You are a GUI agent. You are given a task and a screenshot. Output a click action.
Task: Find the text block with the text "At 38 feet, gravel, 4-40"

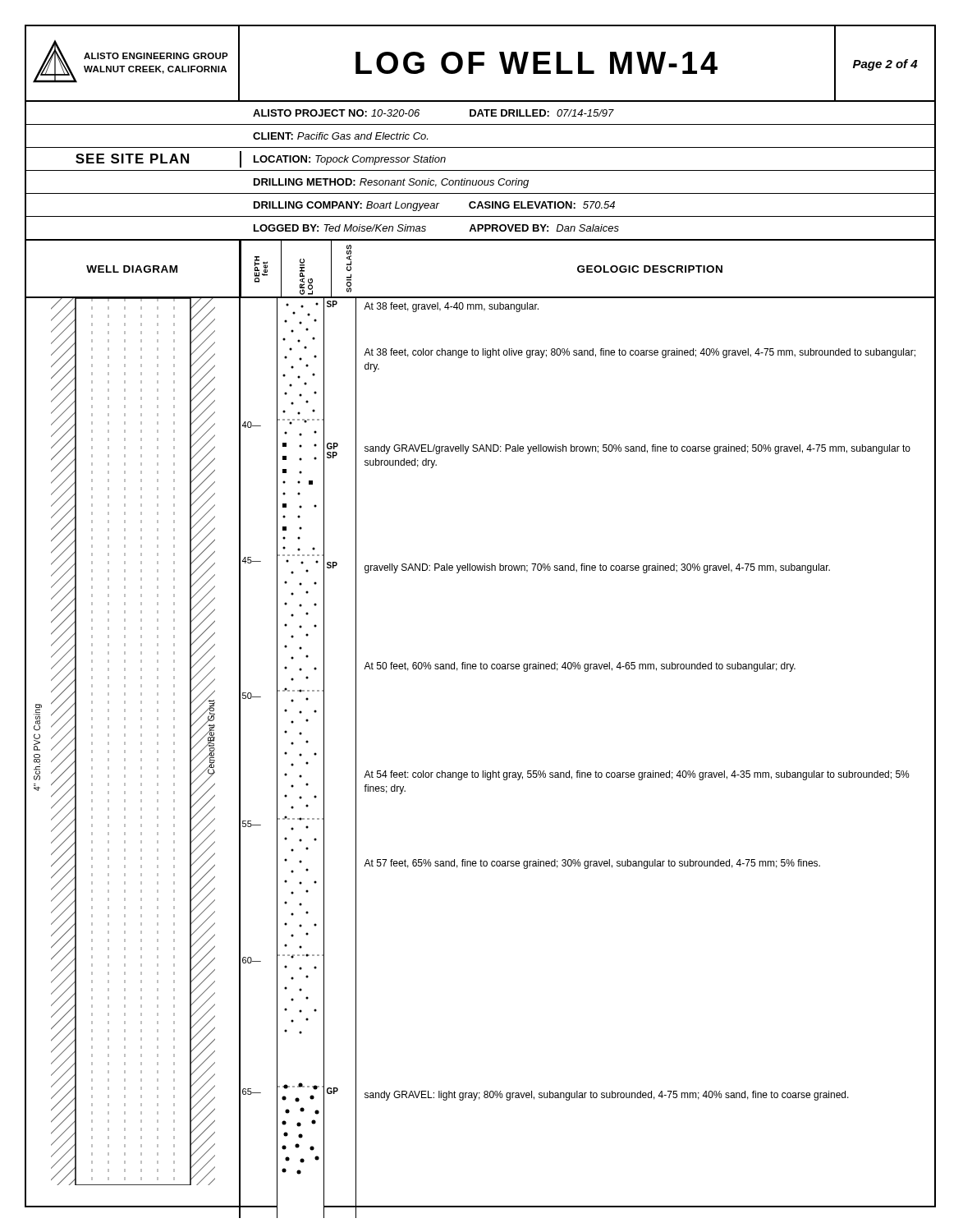(x=452, y=306)
